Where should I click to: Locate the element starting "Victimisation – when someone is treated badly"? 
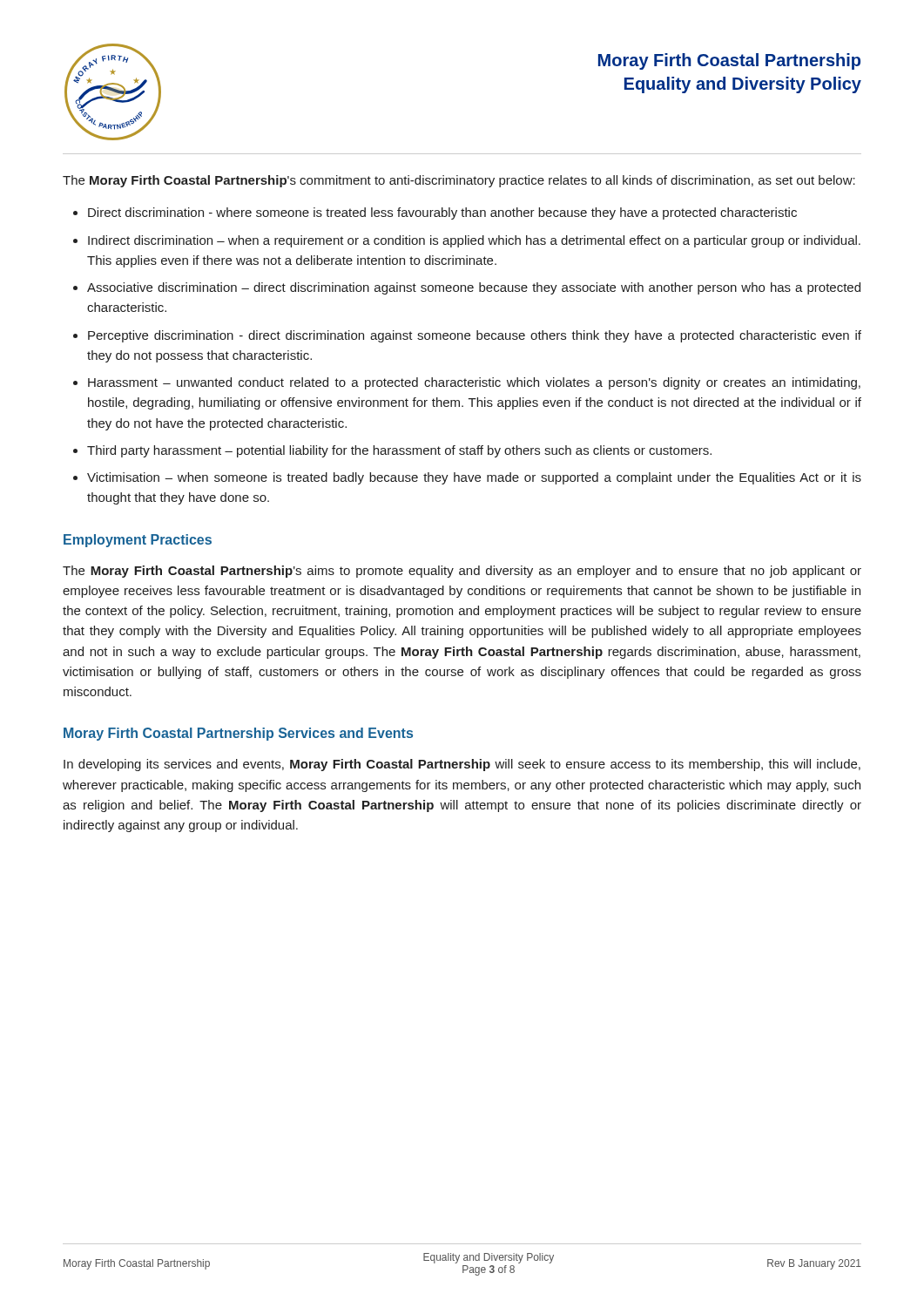pos(474,487)
